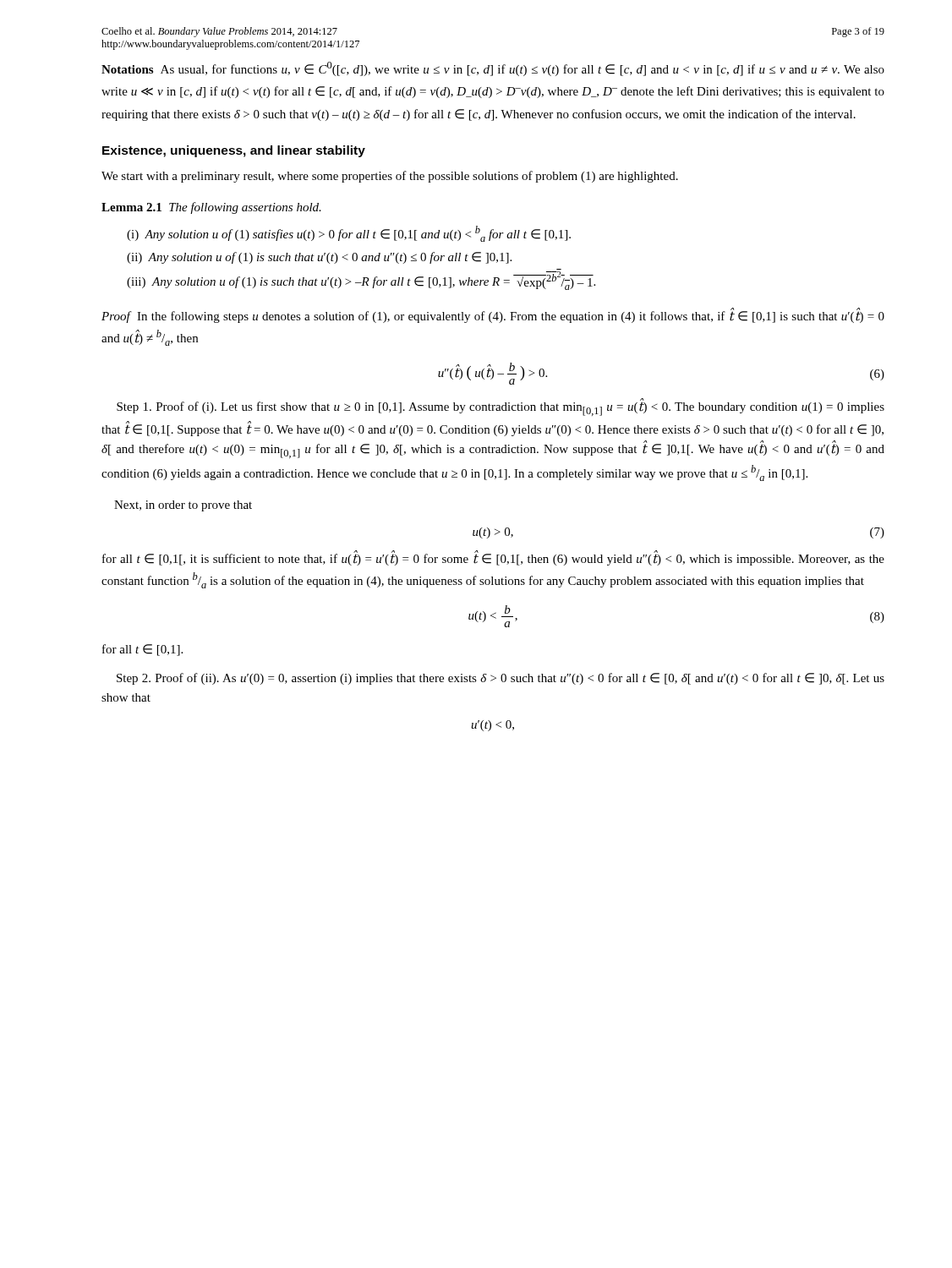Viewport: 952px width, 1268px height.
Task: Locate the block of text that opens with "Step 1. Proof of (i). Let"
Action: tap(493, 456)
